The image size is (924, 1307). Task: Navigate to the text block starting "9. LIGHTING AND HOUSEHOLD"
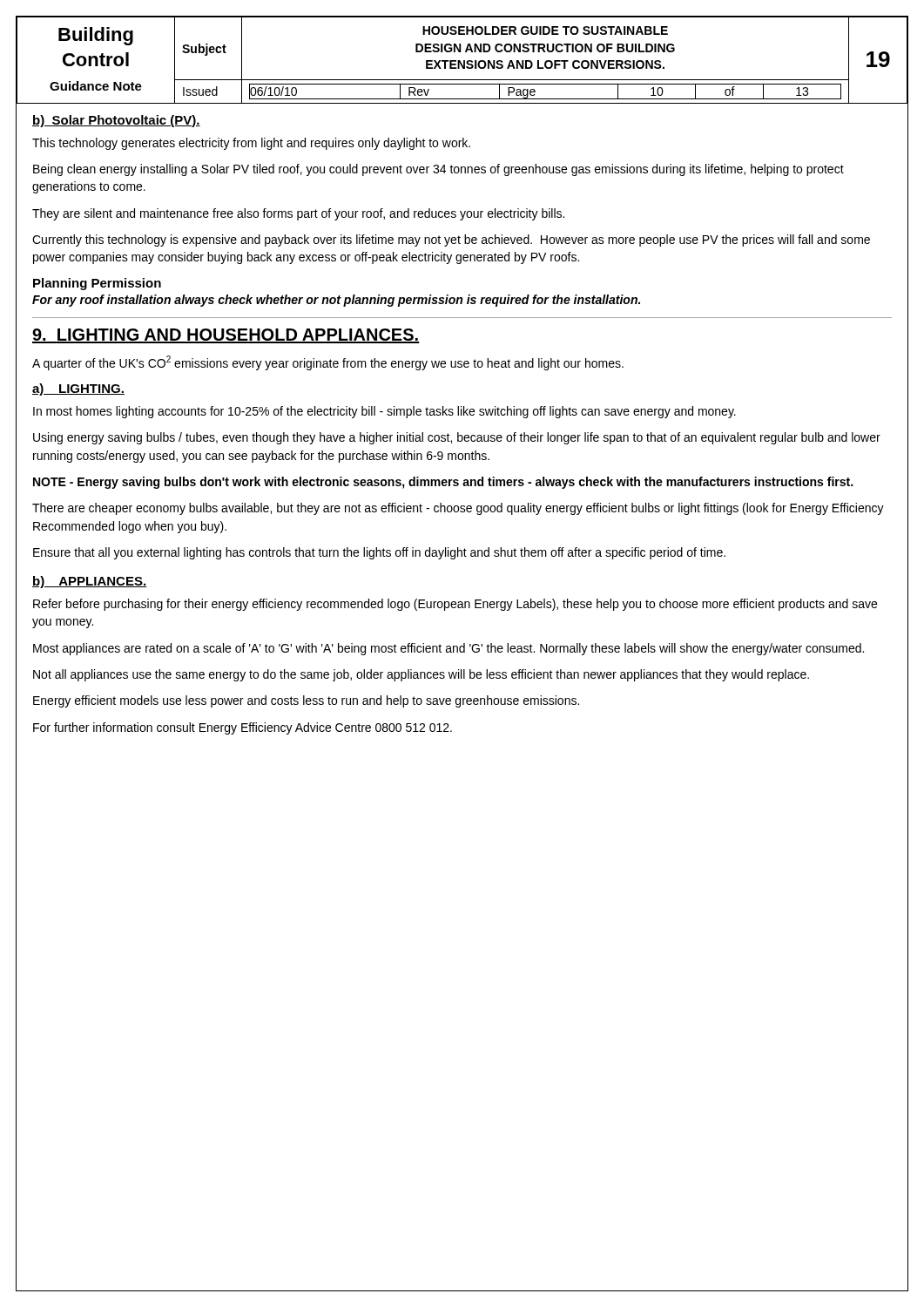[x=226, y=335]
